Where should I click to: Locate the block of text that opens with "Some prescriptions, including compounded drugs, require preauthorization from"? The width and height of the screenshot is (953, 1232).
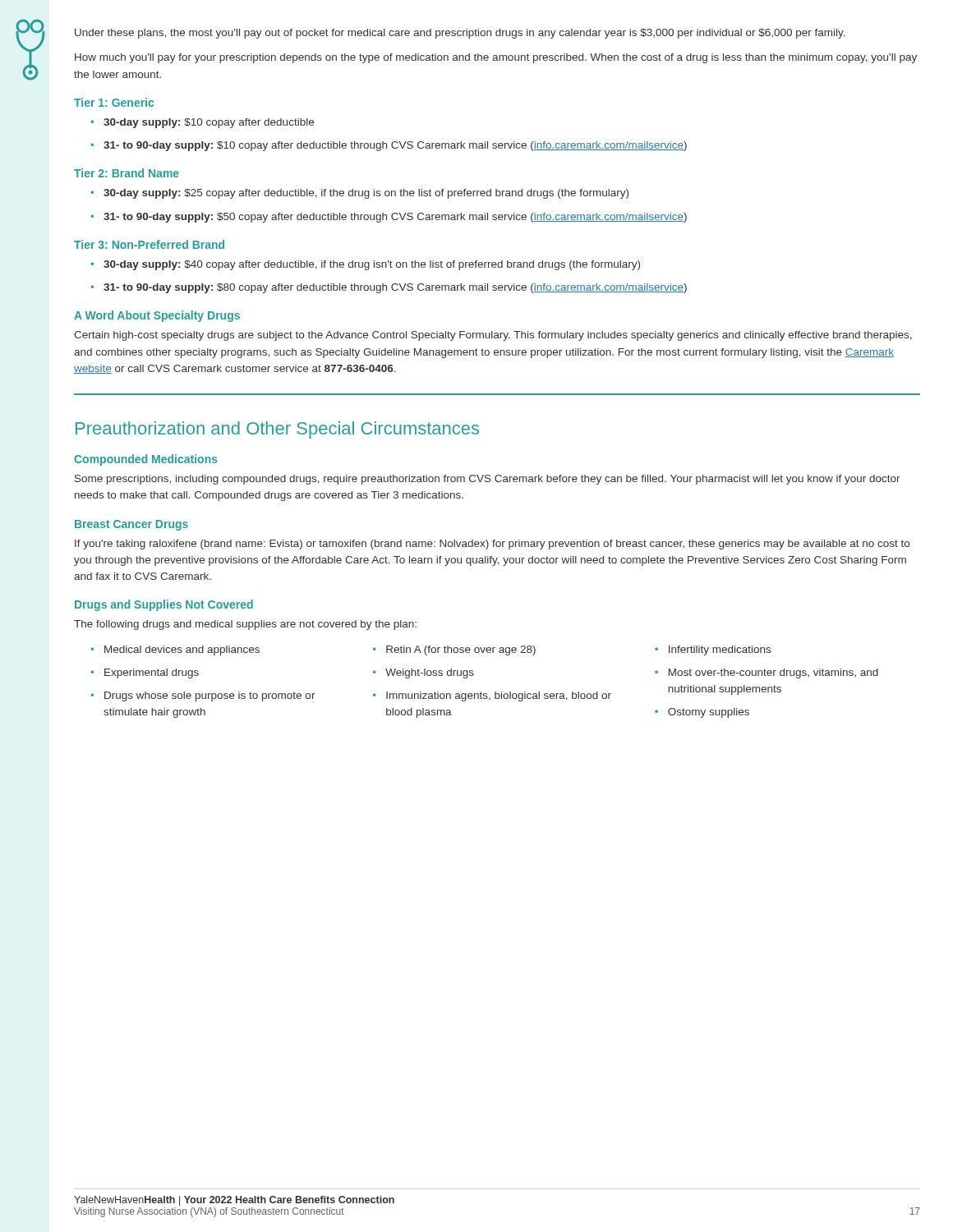click(x=497, y=487)
